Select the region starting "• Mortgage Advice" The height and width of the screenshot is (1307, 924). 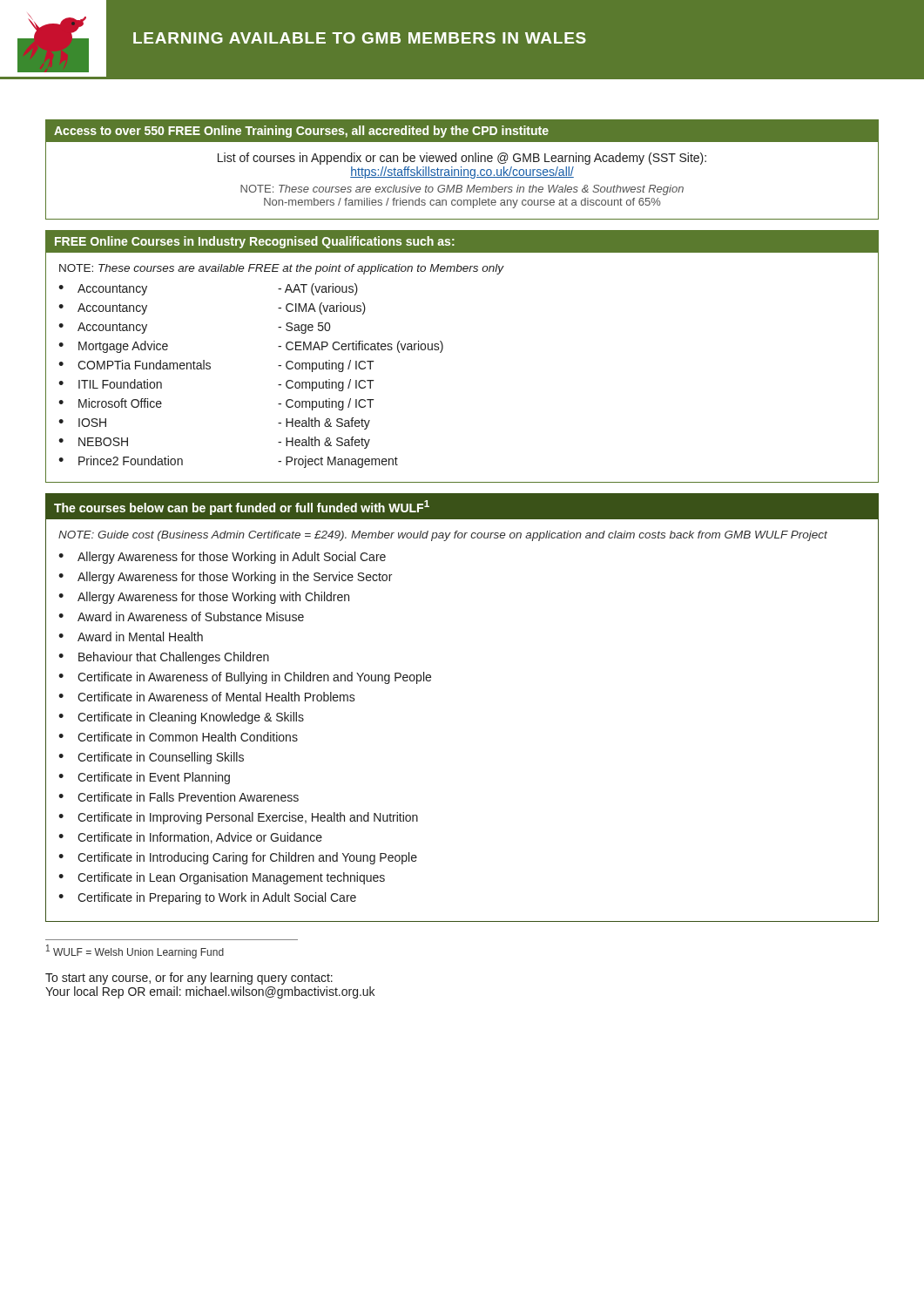tap(126, 346)
